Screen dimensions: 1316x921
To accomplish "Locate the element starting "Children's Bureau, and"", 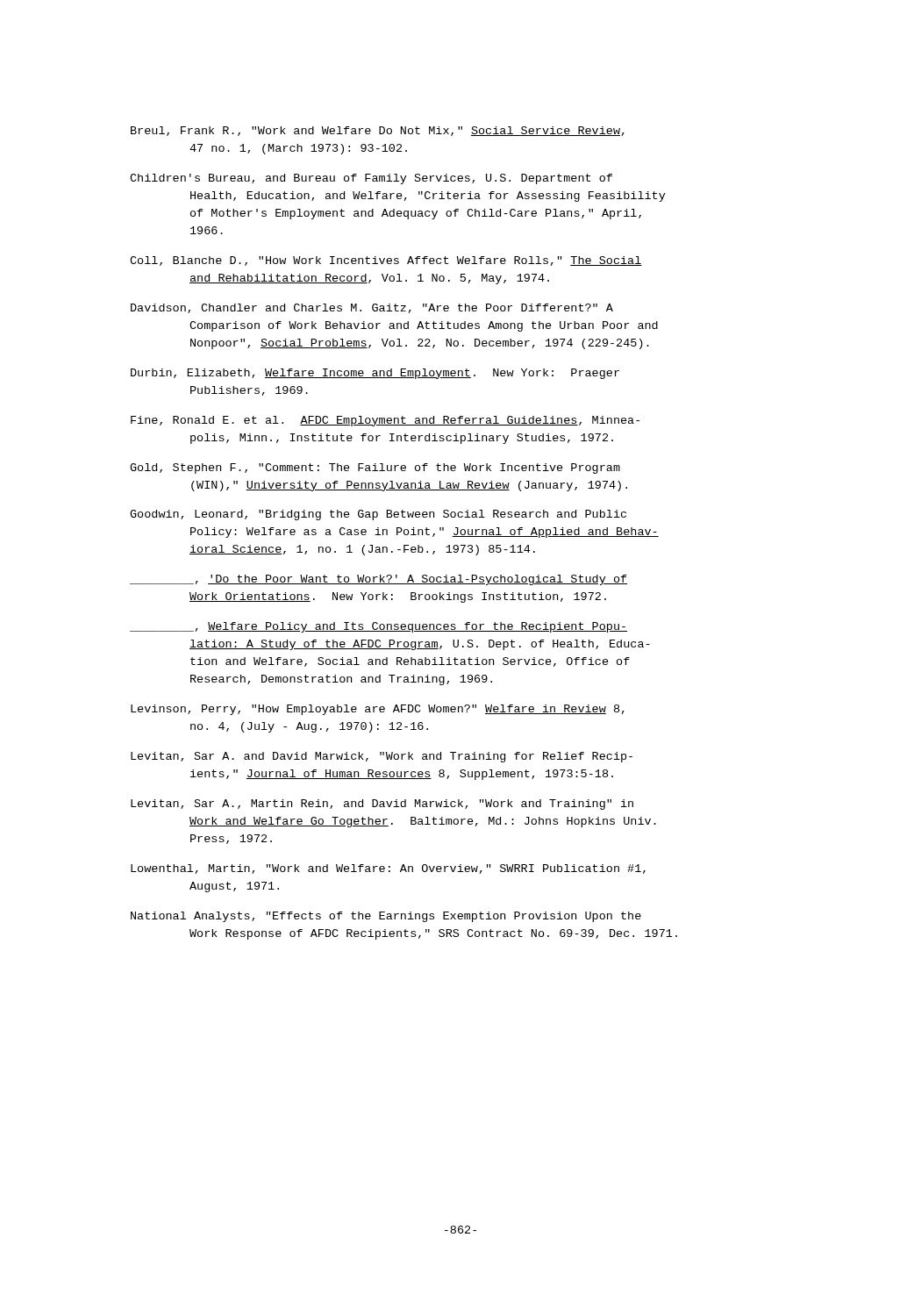I will [x=398, y=205].
